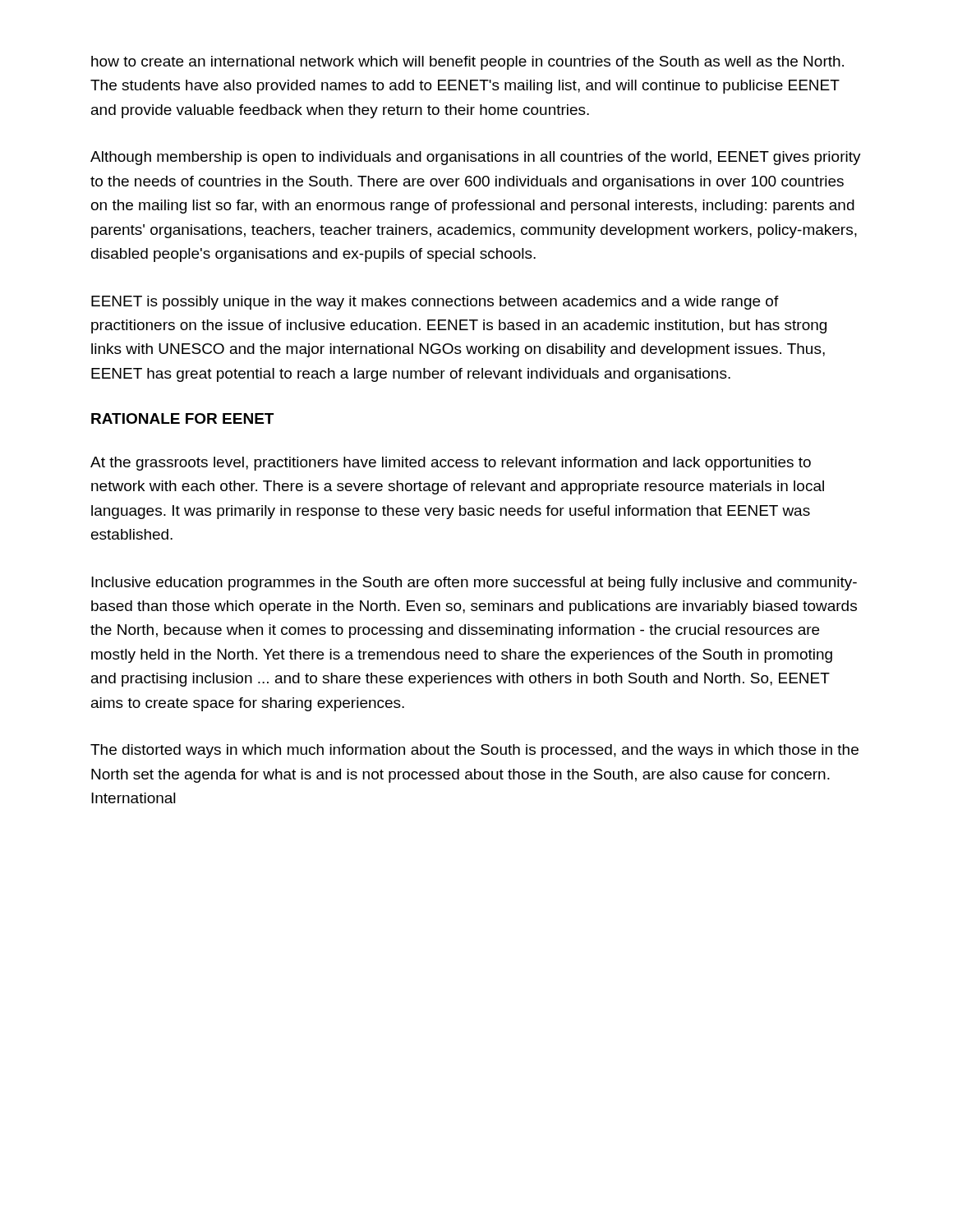Click on the text block that reads "how to create an"
Screen dimensions: 1232x953
point(468,85)
